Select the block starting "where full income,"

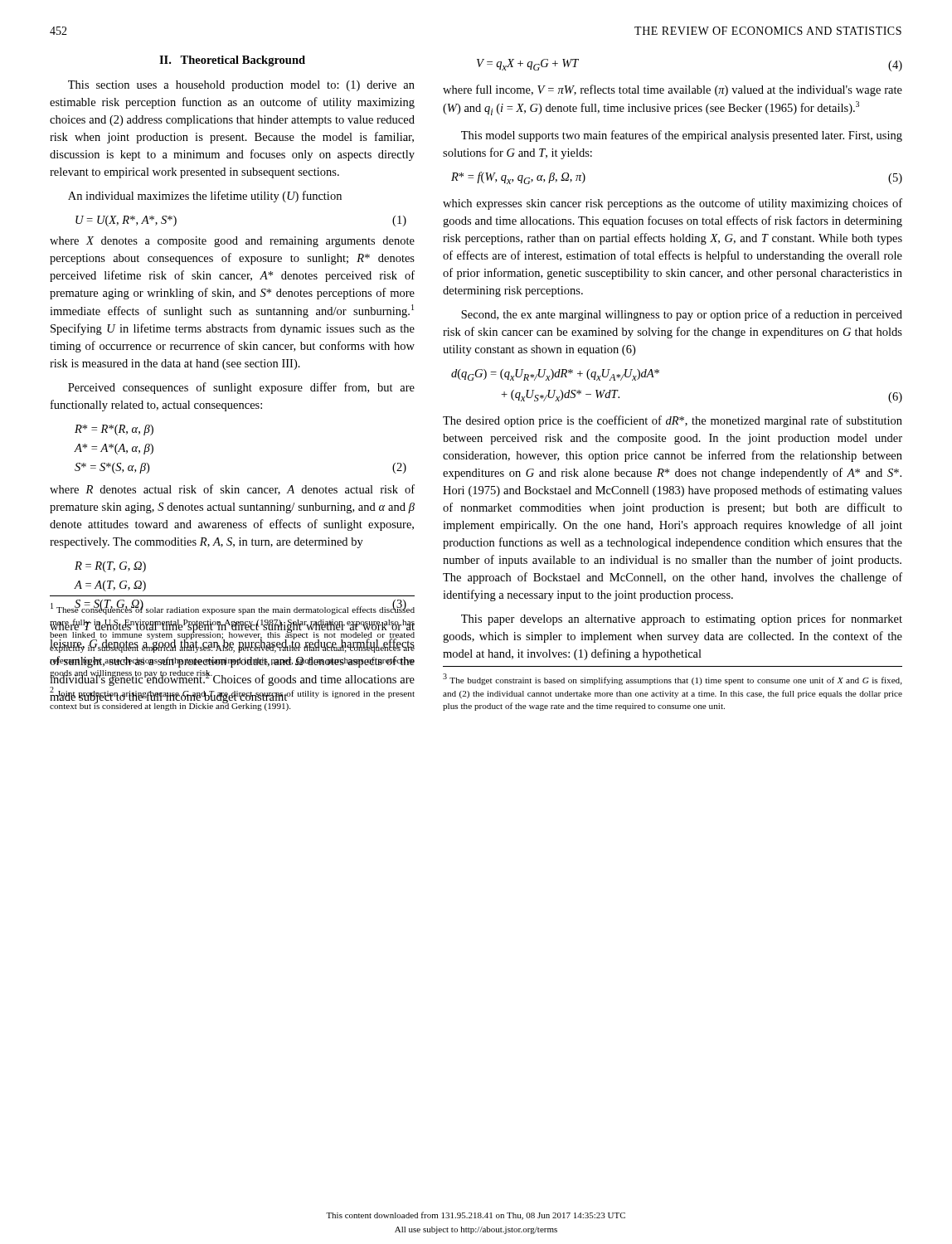673,122
